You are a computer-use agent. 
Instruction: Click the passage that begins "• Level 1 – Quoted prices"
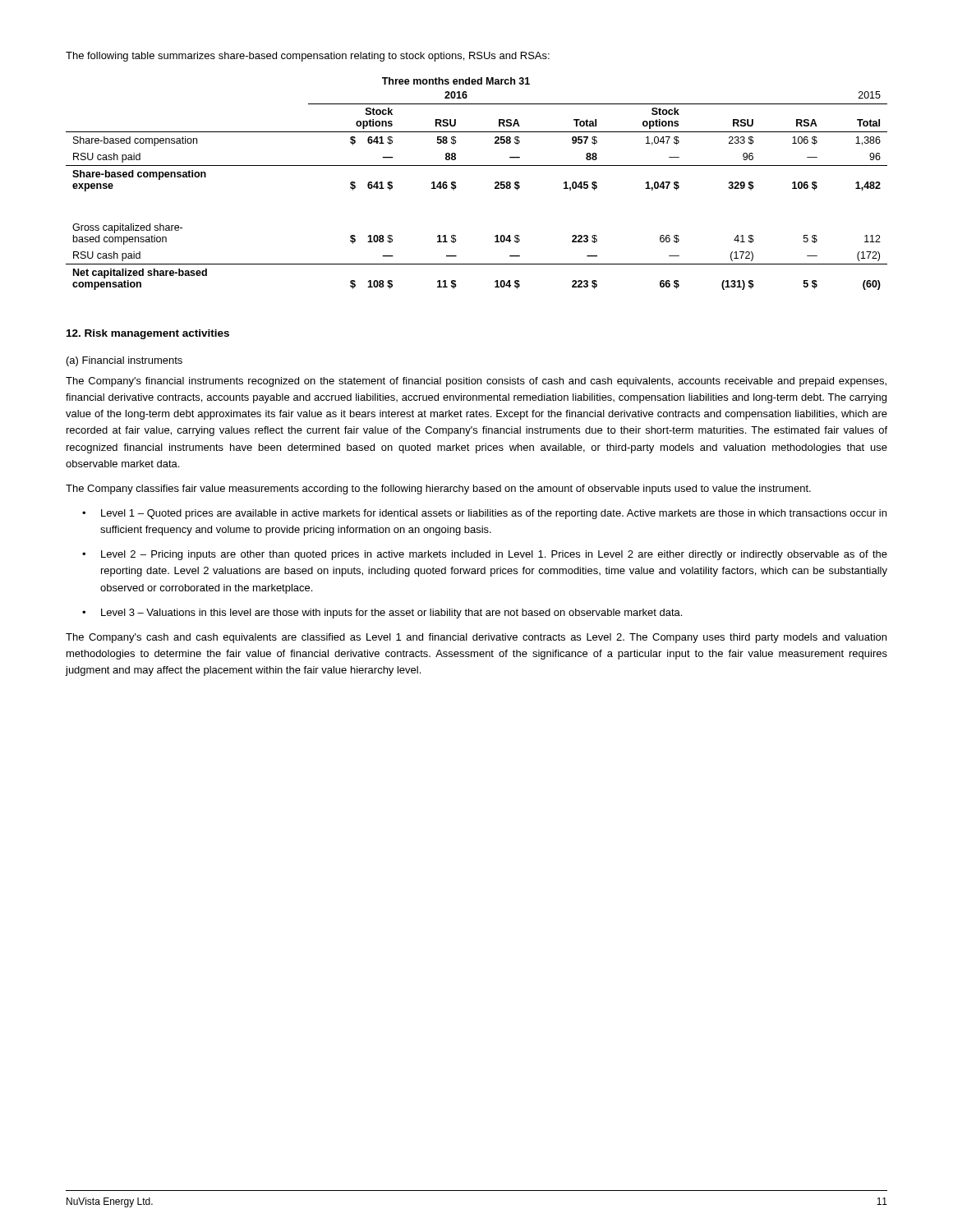tap(485, 522)
